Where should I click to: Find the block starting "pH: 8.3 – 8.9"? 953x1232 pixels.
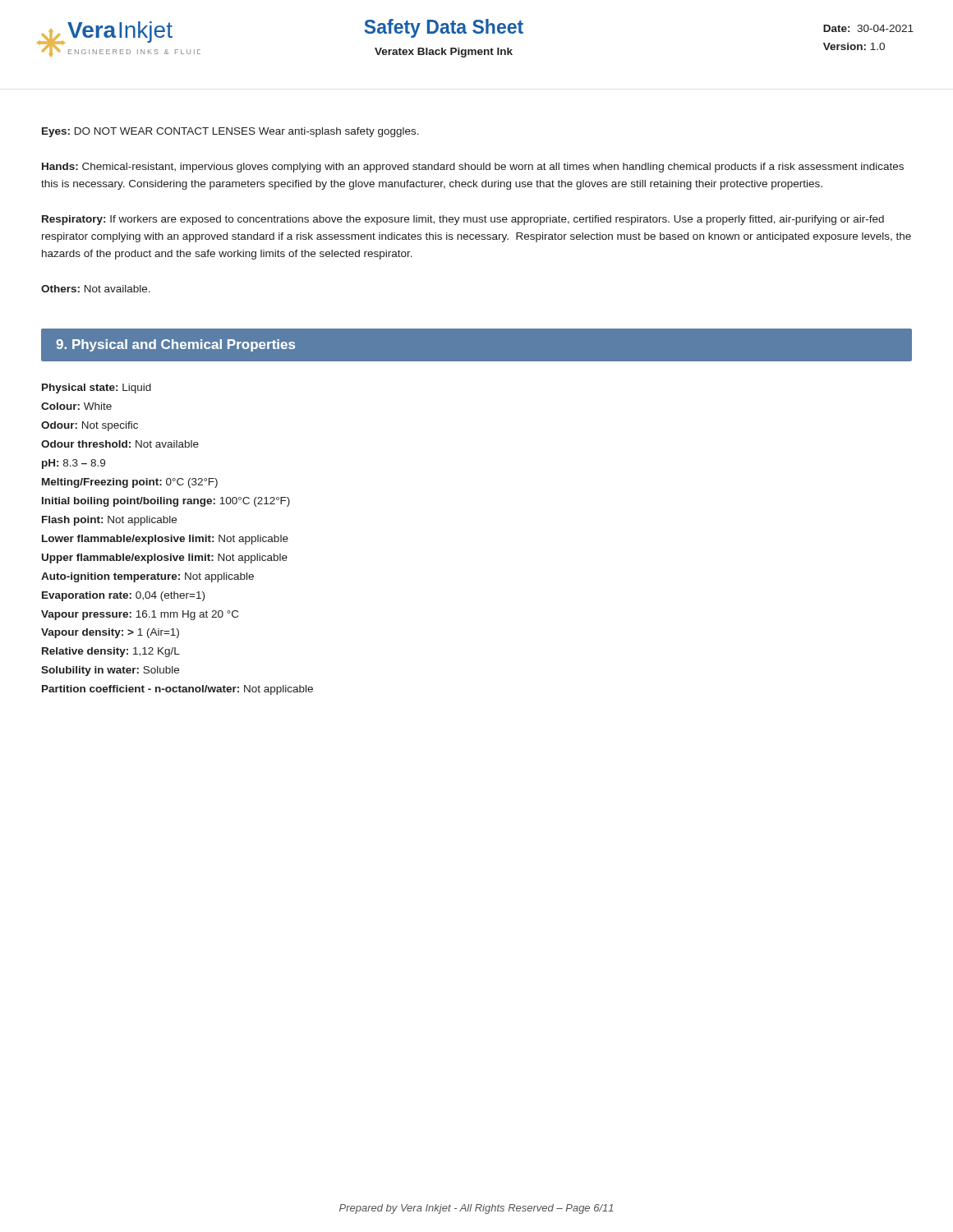tap(73, 463)
